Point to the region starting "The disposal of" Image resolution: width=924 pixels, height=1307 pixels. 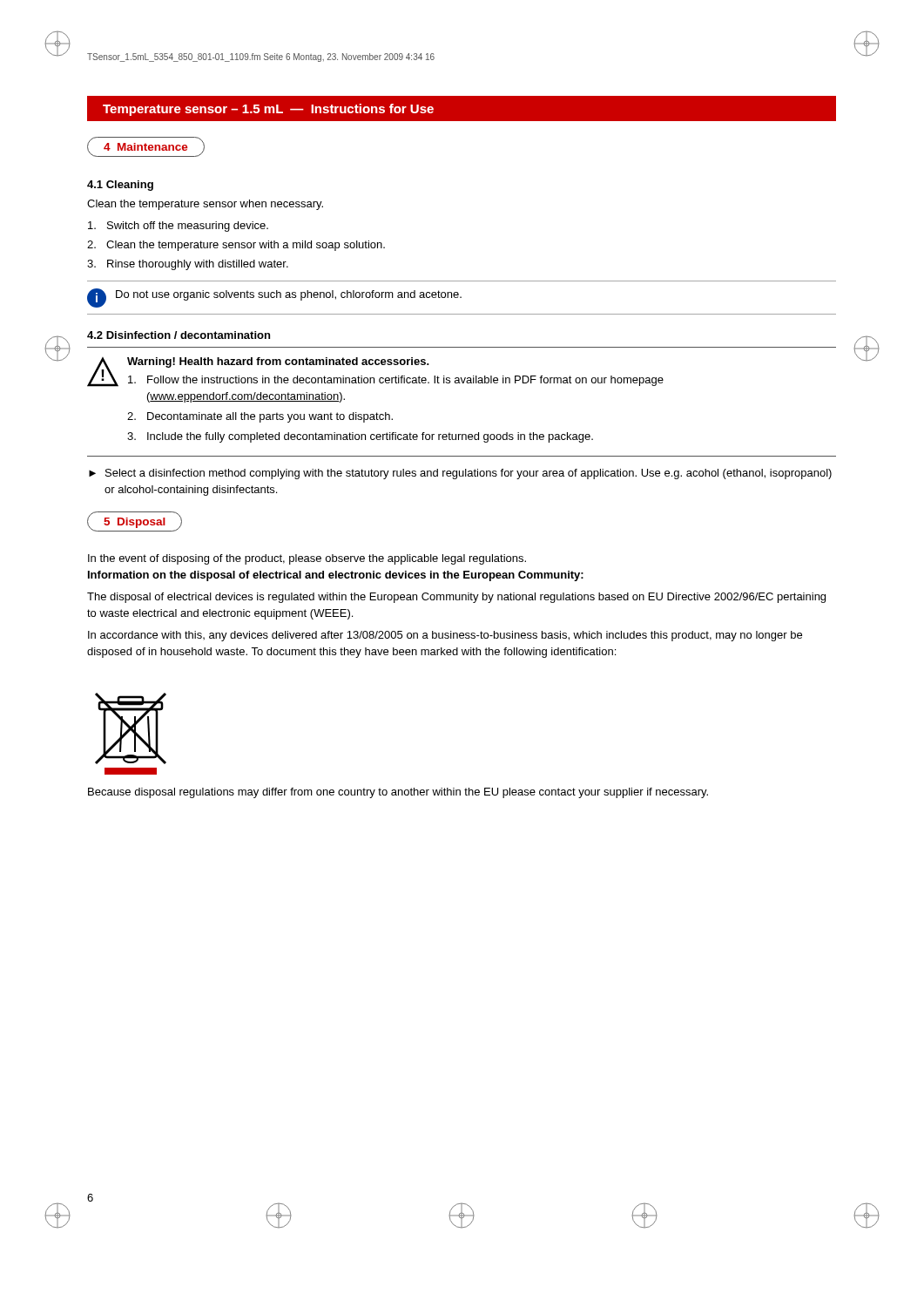coord(457,605)
